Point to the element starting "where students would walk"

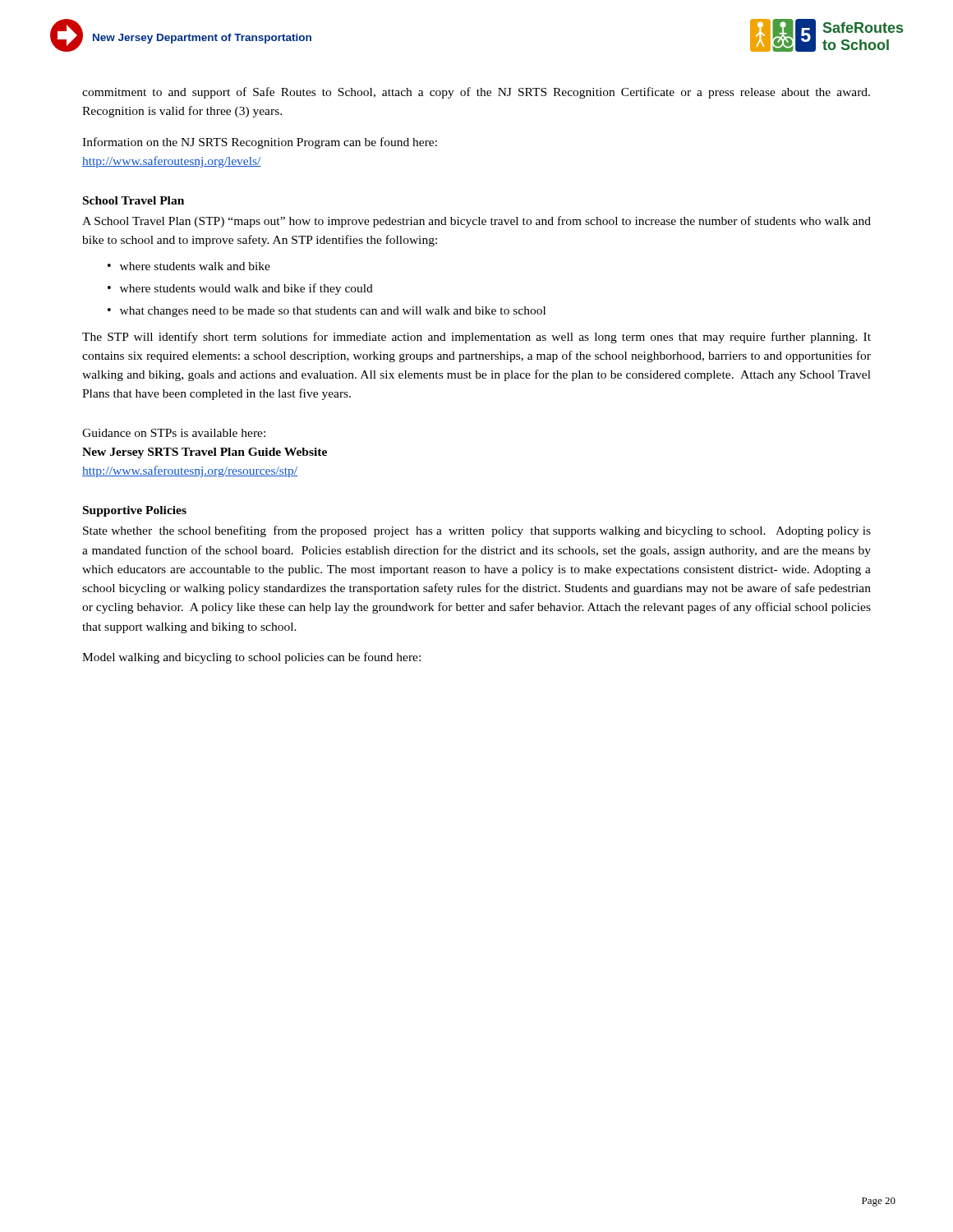coord(246,287)
